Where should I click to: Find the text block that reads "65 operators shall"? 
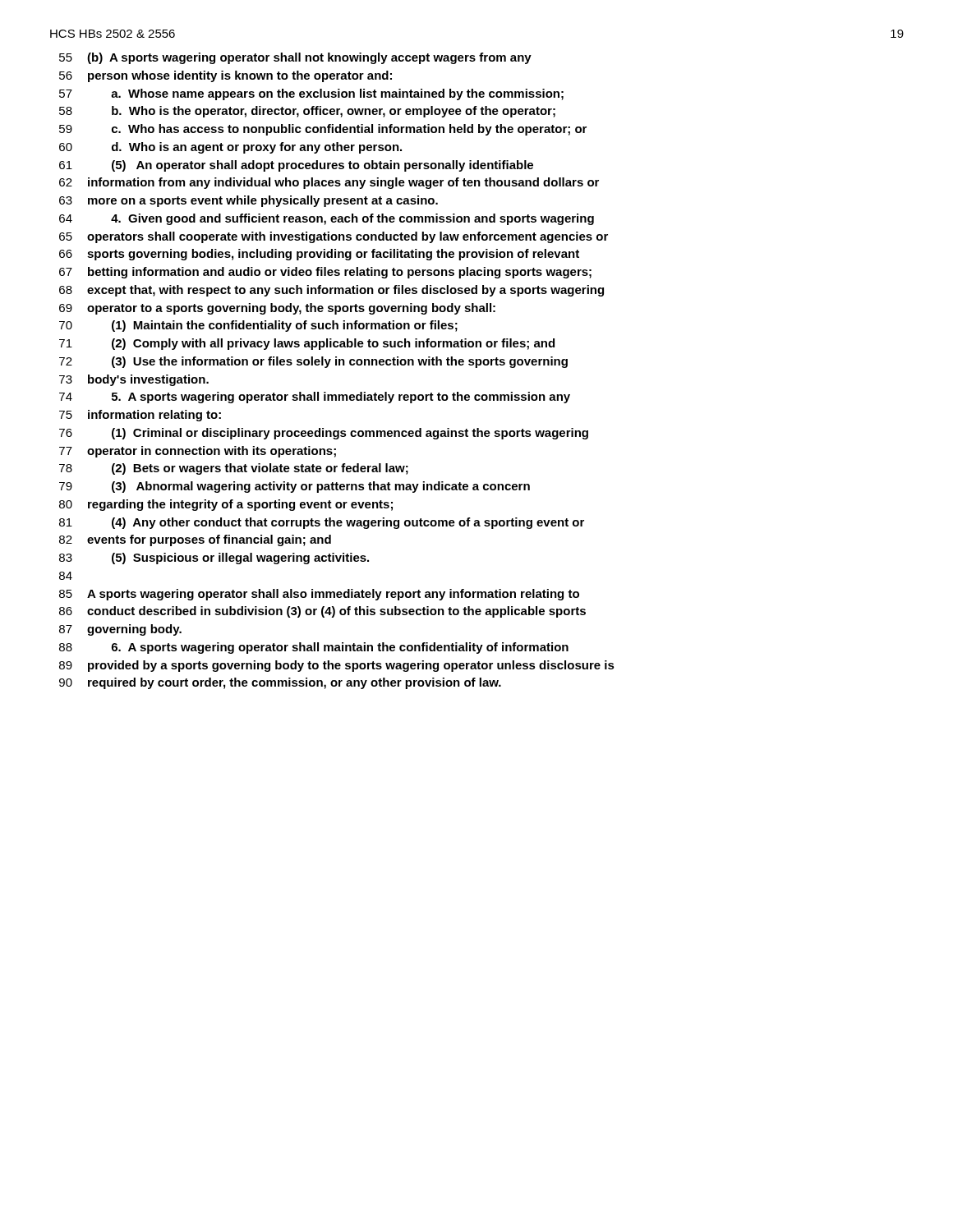pyautogui.click(x=329, y=236)
